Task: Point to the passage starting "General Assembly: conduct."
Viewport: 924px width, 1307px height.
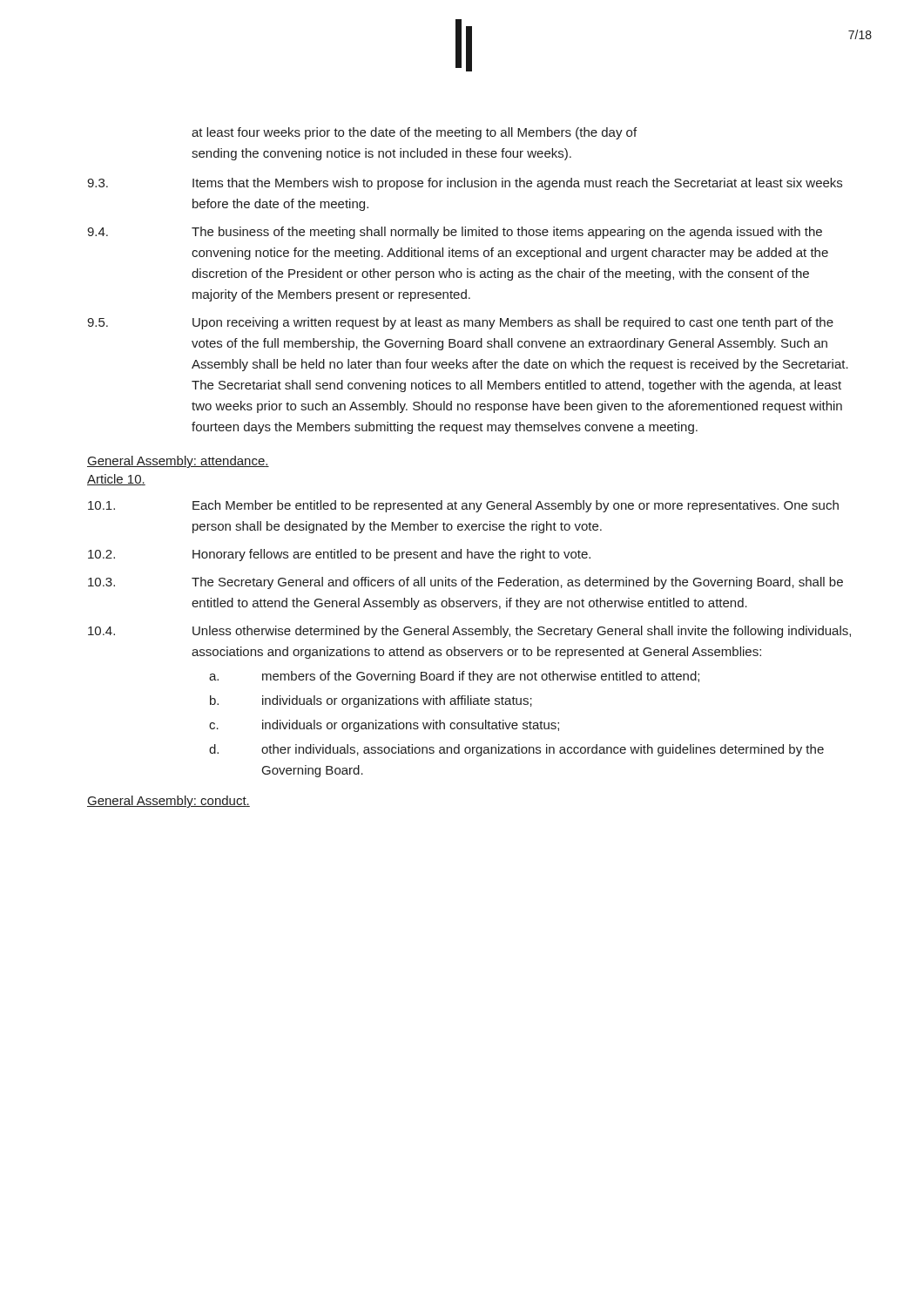Action: pos(168,800)
